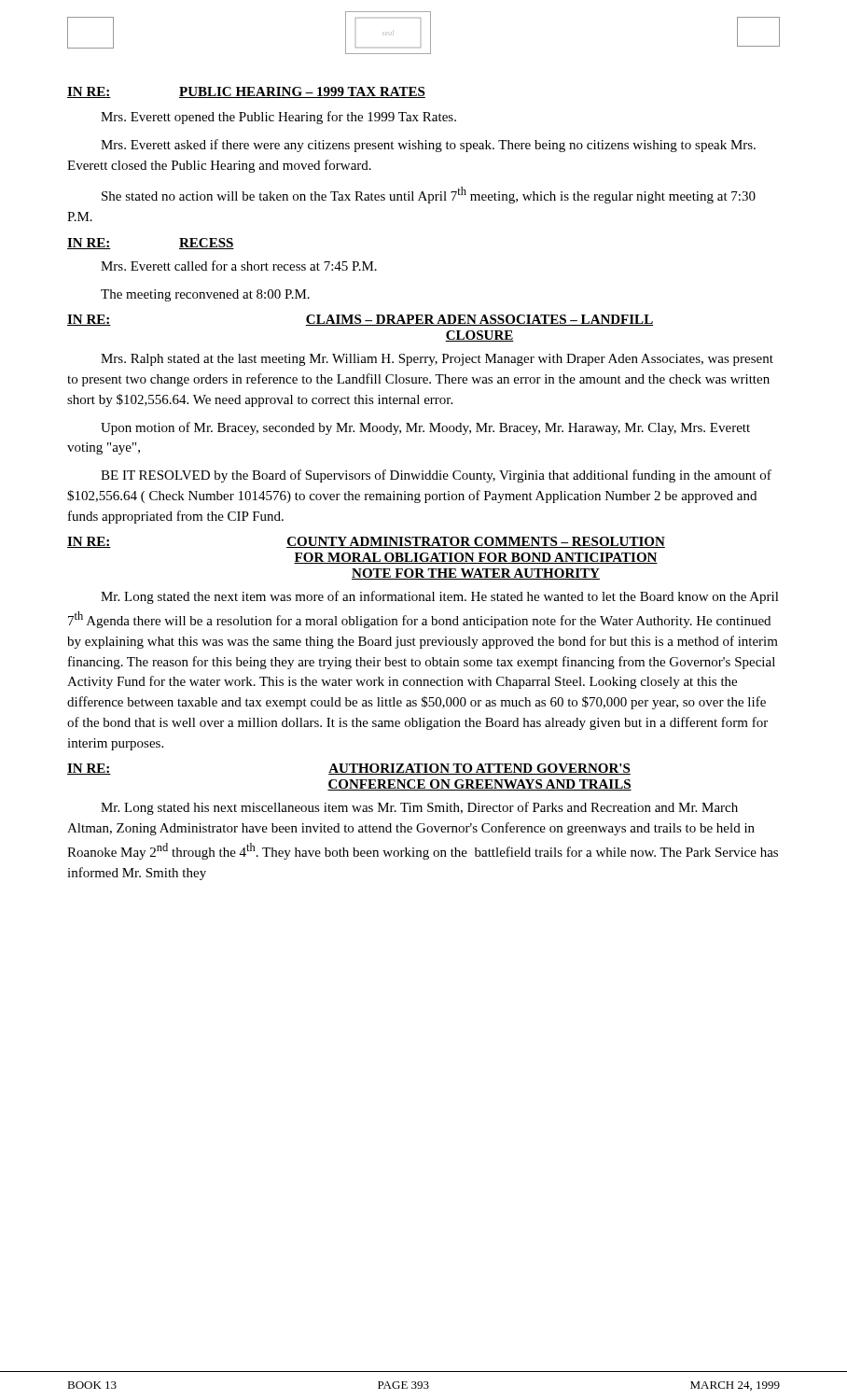
Task: Navigate to the block starting "IN RE: AUTHORIZATION TO ATTEND GOVERNOR'S"
Action: (424, 777)
